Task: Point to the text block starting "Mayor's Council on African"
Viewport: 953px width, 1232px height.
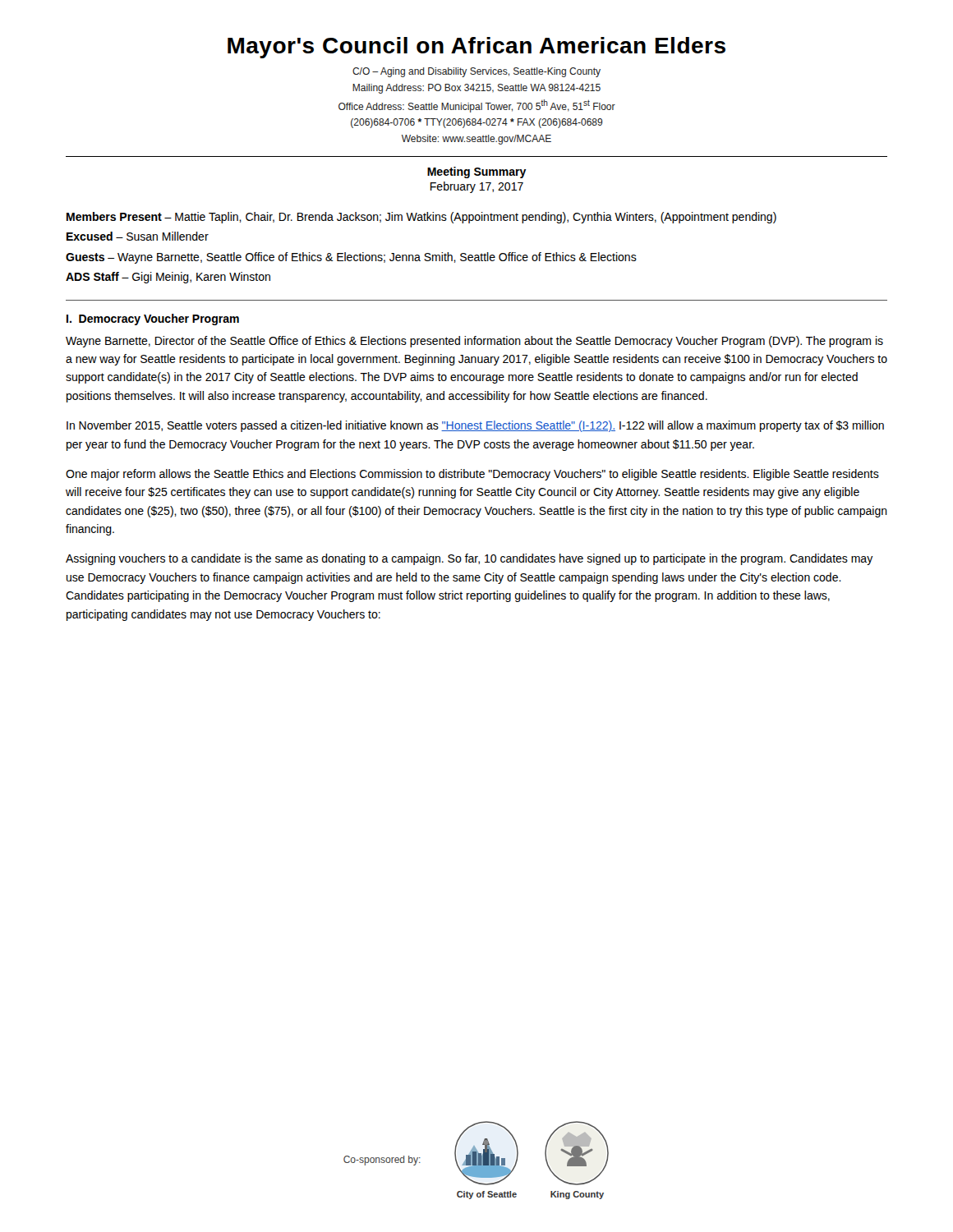Action: [x=476, y=46]
